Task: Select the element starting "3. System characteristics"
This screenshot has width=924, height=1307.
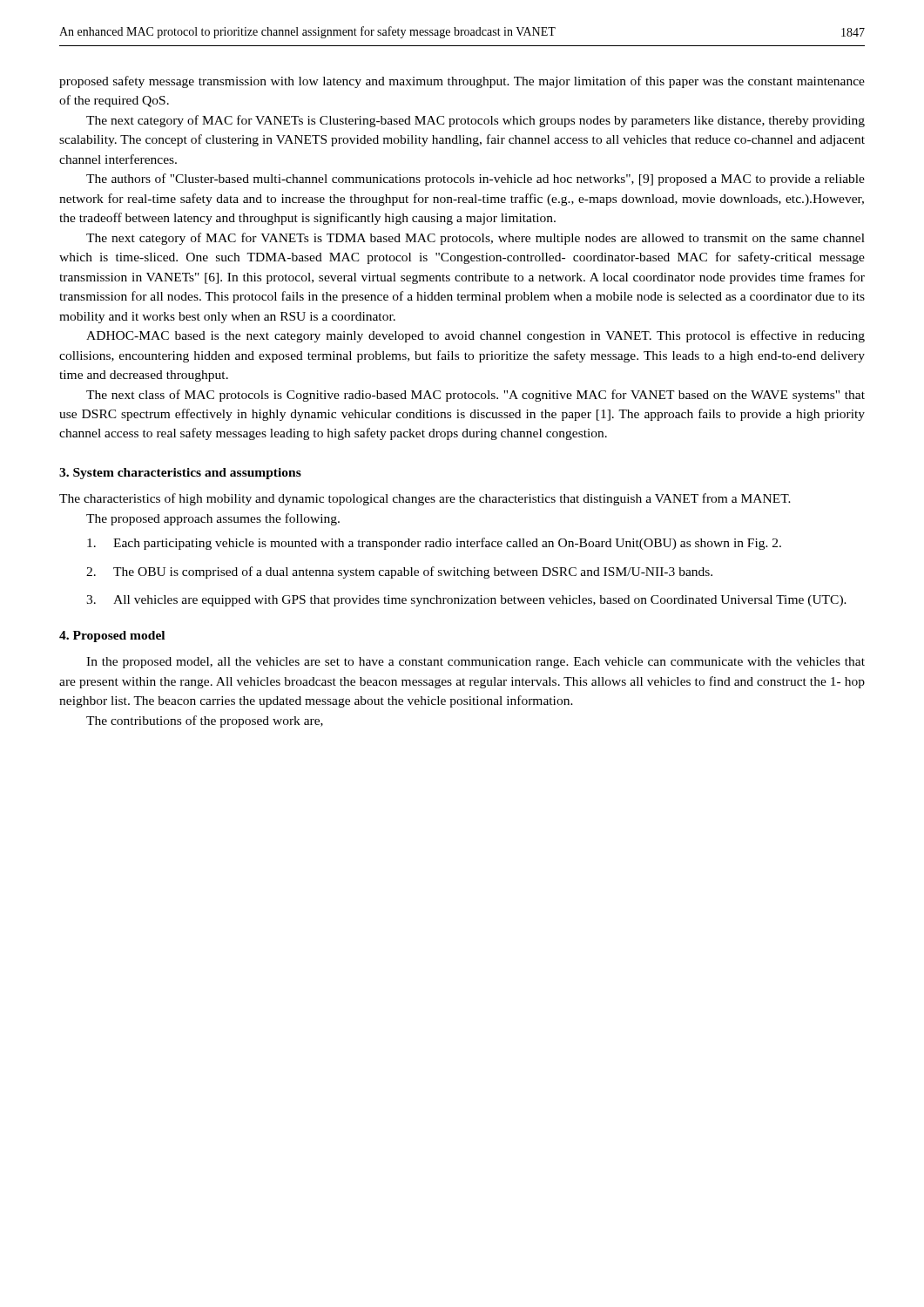Action: tap(180, 474)
